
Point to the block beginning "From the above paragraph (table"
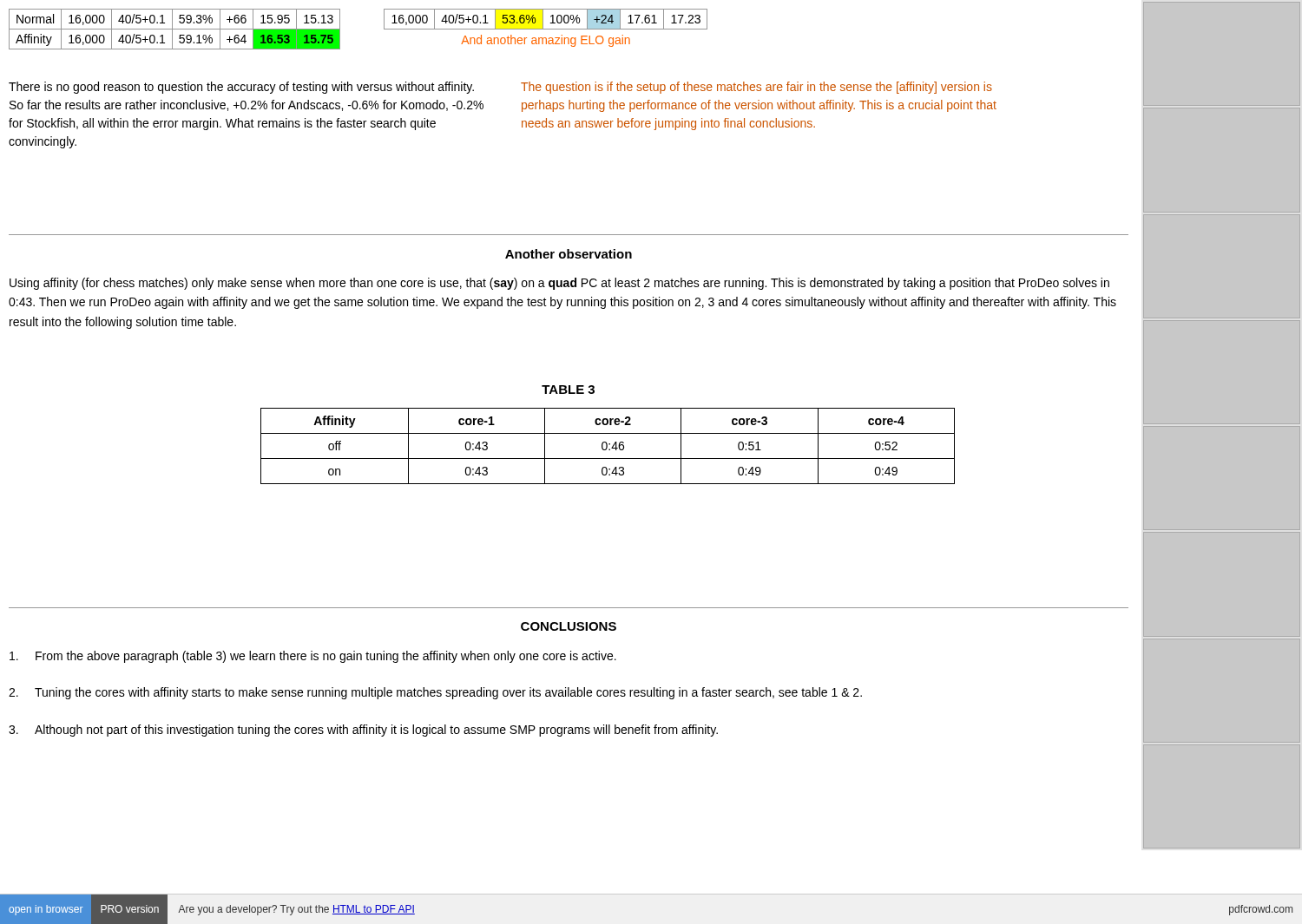[313, 656]
